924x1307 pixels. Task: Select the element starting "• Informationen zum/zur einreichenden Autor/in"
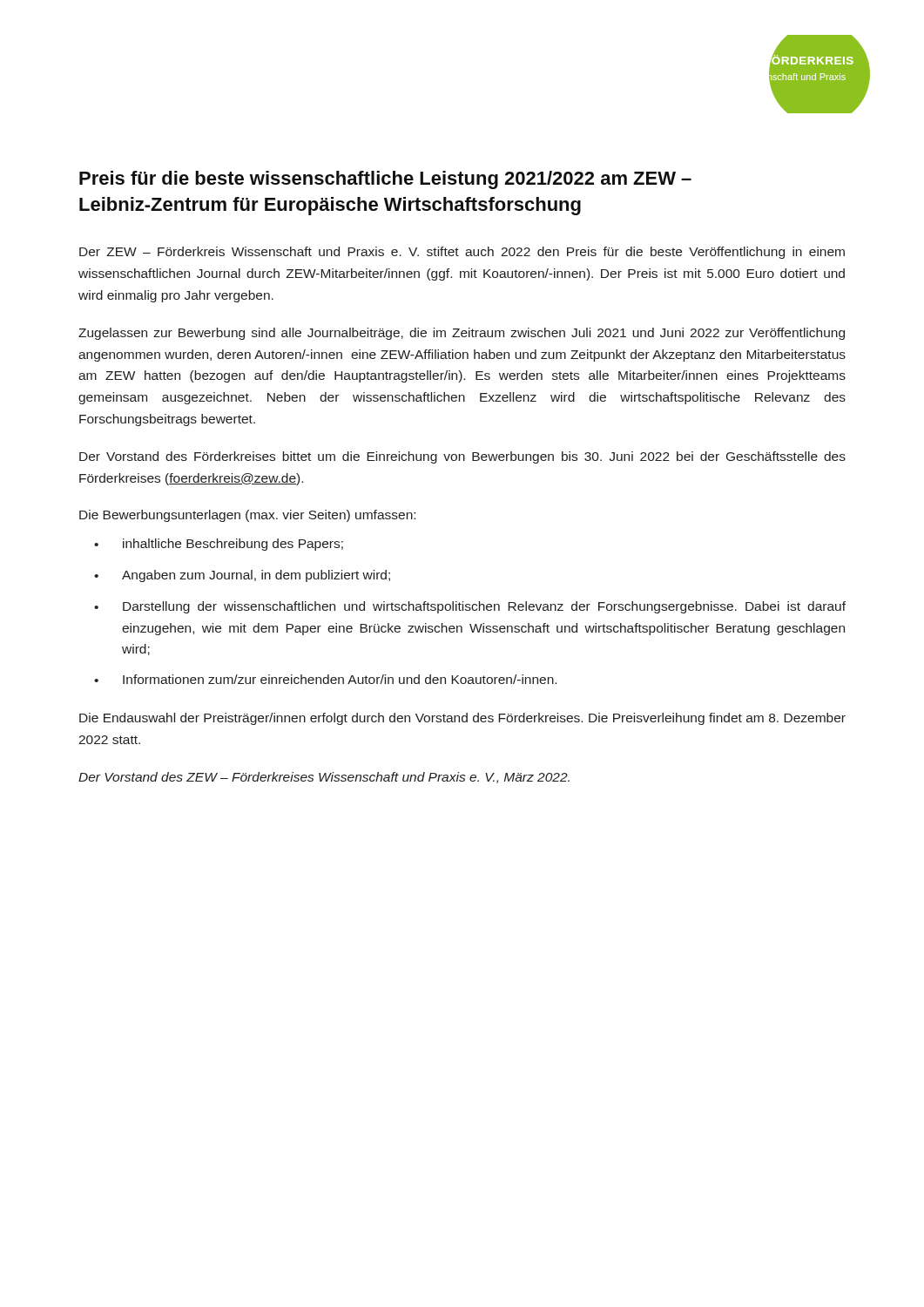click(470, 681)
